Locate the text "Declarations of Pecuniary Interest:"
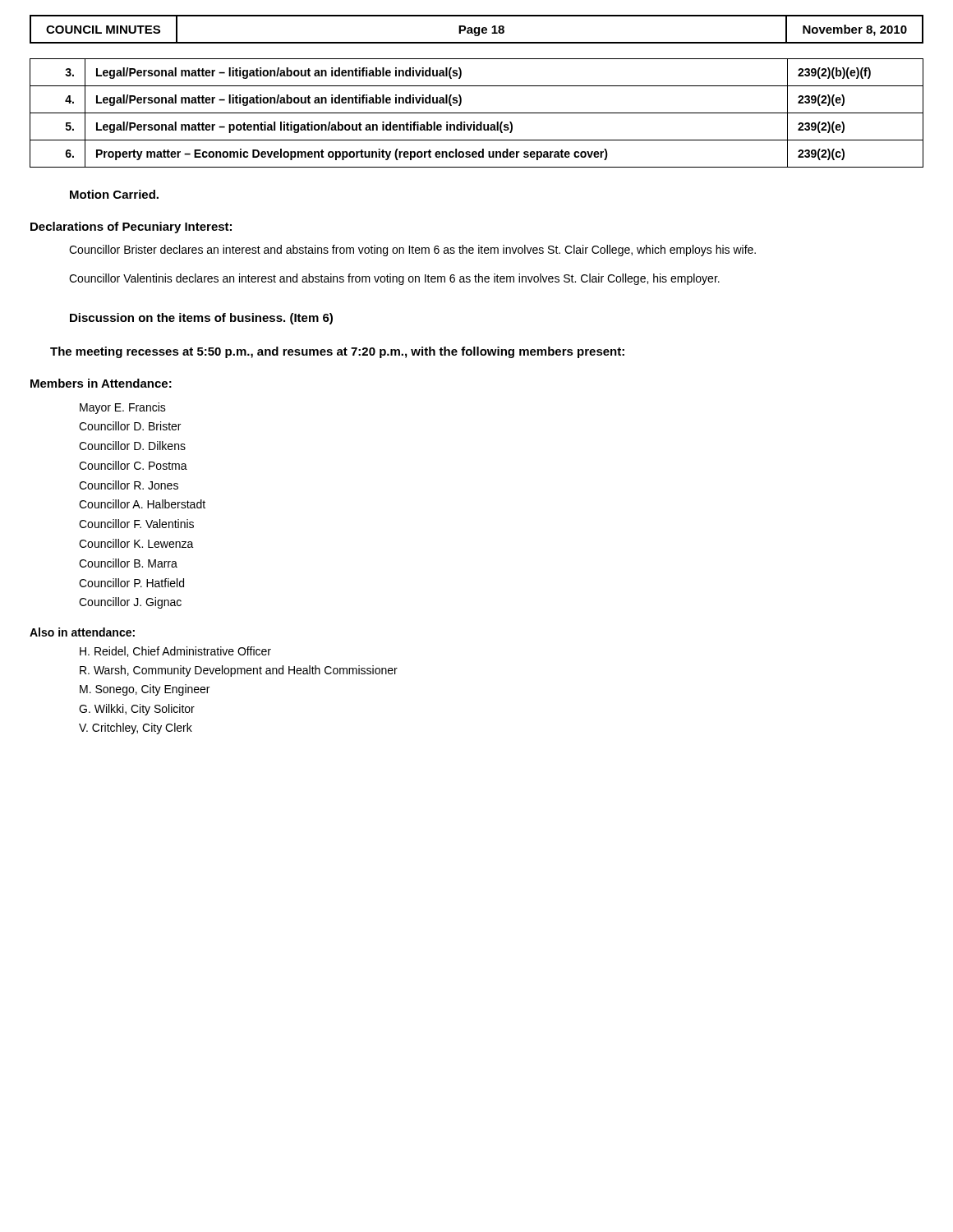This screenshot has height=1232, width=953. [x=131, y=226]
